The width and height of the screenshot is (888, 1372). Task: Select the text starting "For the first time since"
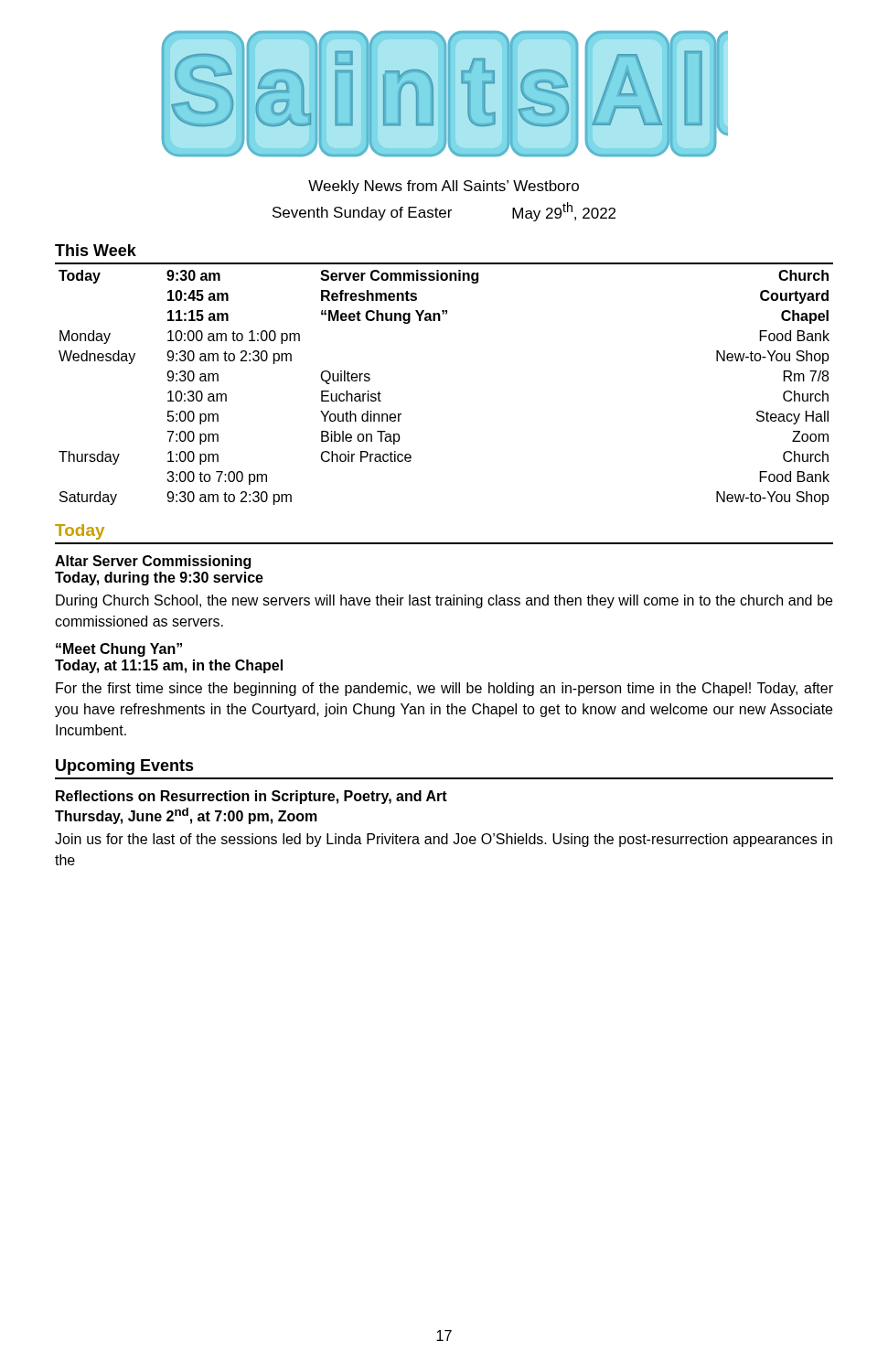click(x=444, y=710)
